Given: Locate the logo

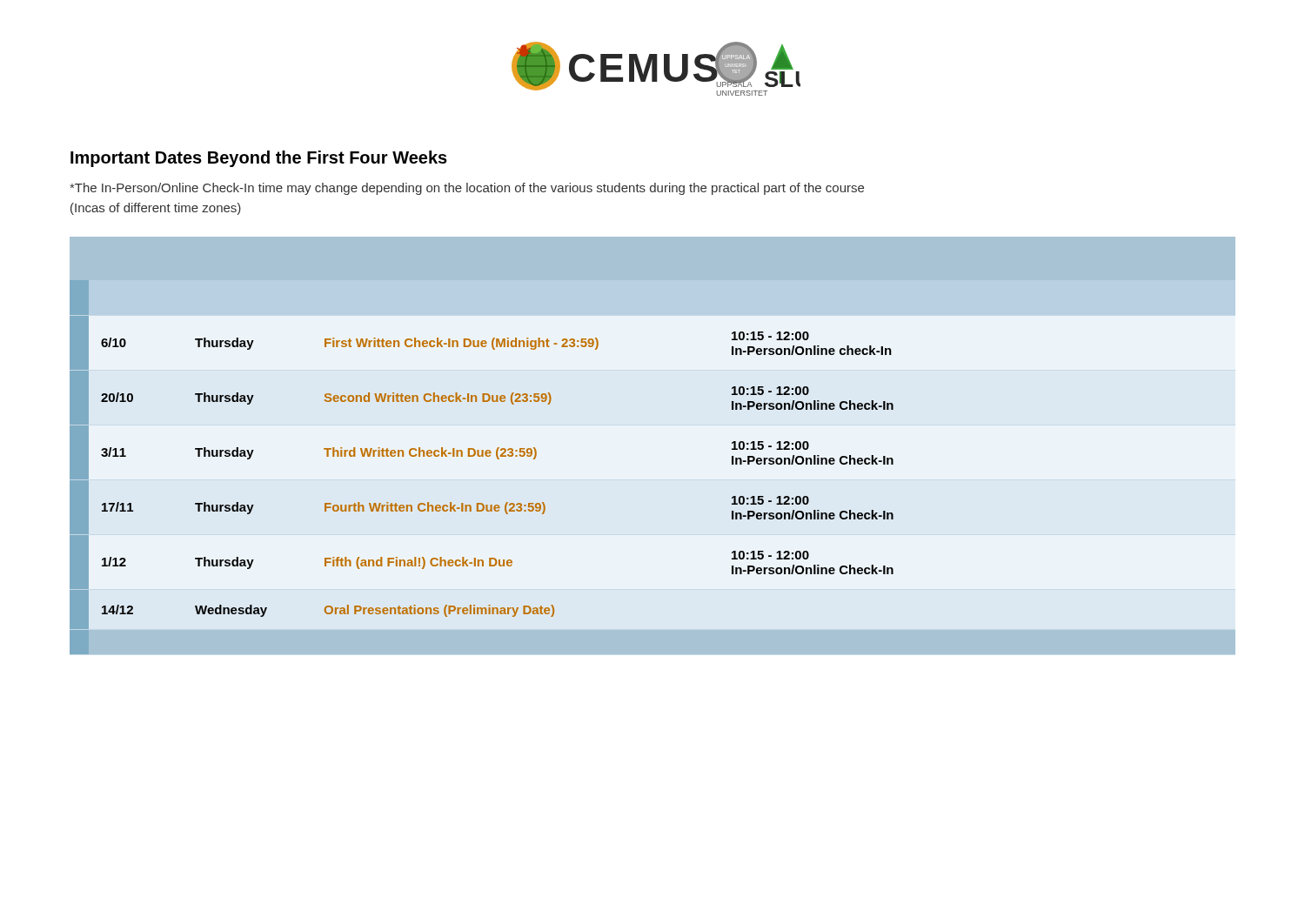Looking at the screenshot, I should 652,66.
